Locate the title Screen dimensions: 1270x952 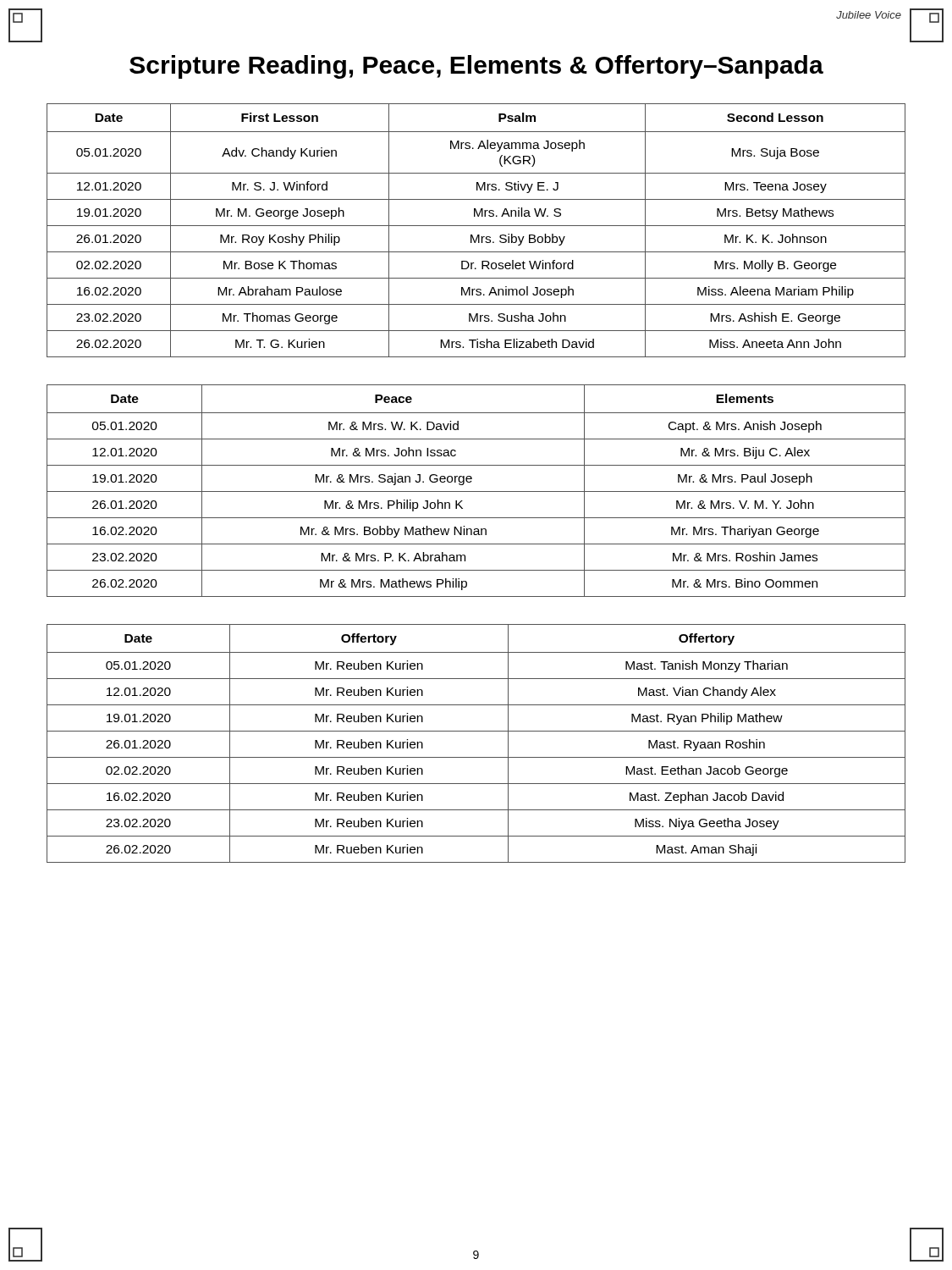(476, 65)
